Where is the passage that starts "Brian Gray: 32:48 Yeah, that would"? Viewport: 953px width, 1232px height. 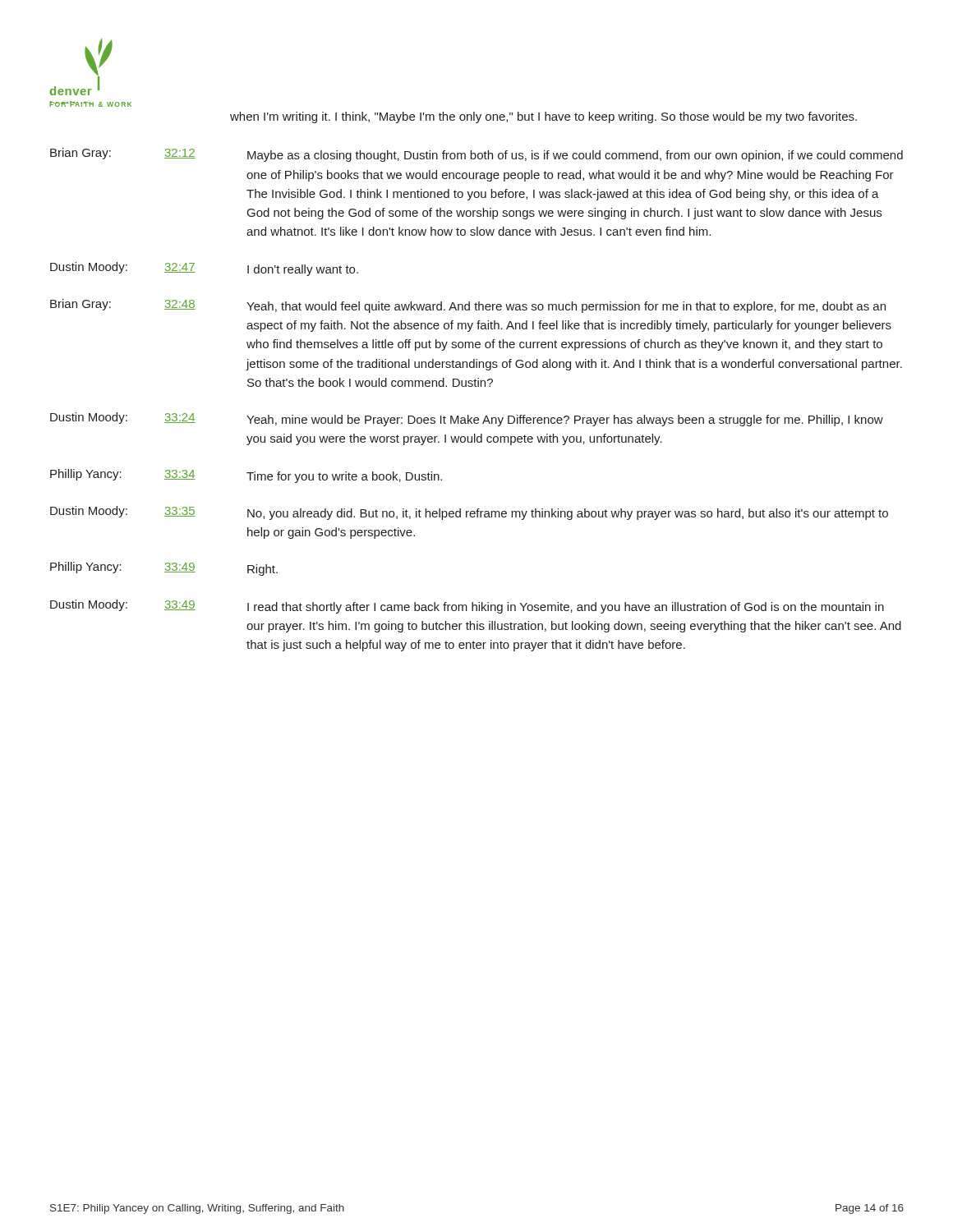476,344
